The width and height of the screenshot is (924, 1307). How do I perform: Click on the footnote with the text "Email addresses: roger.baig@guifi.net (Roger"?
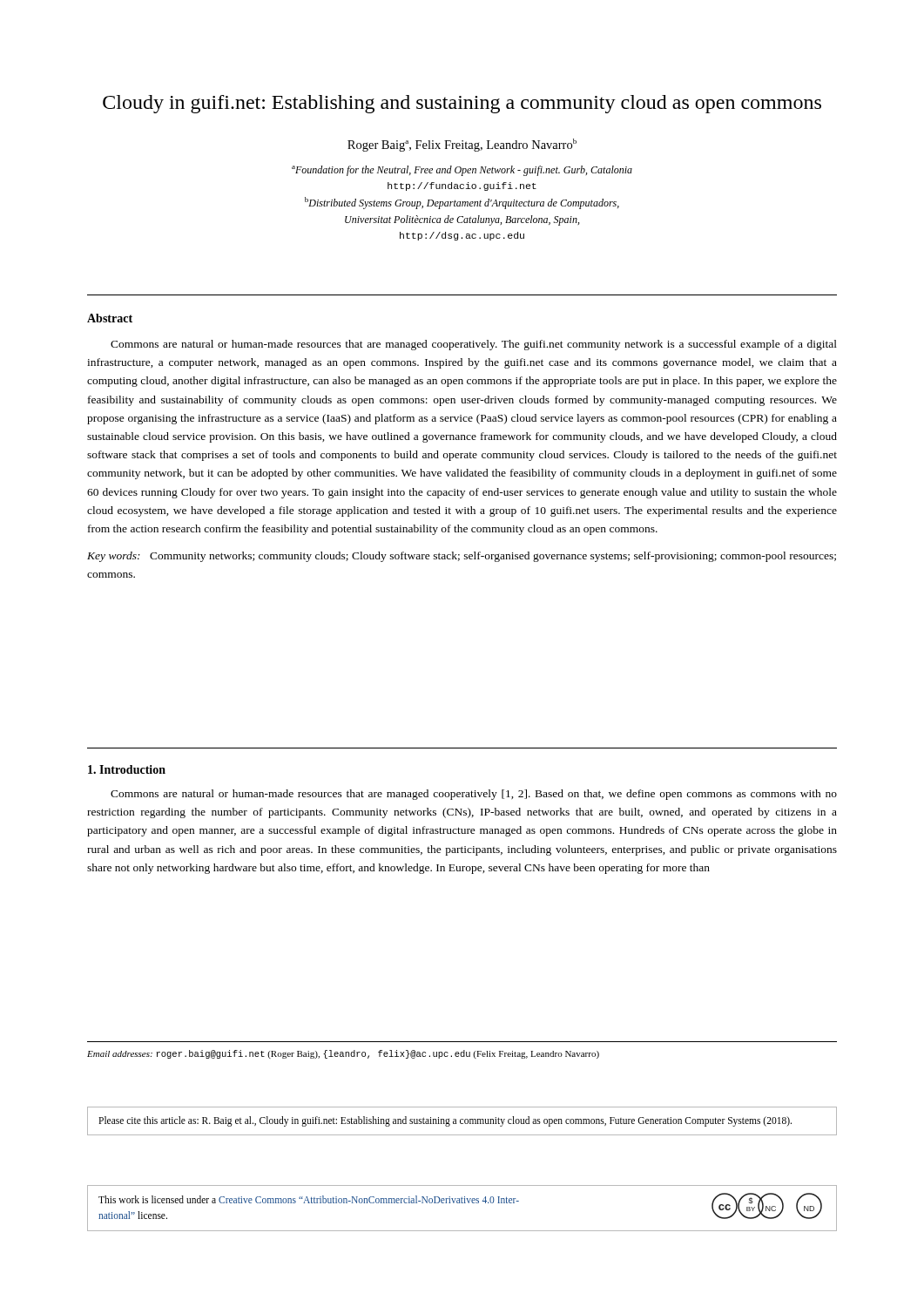pos(343,1054)
